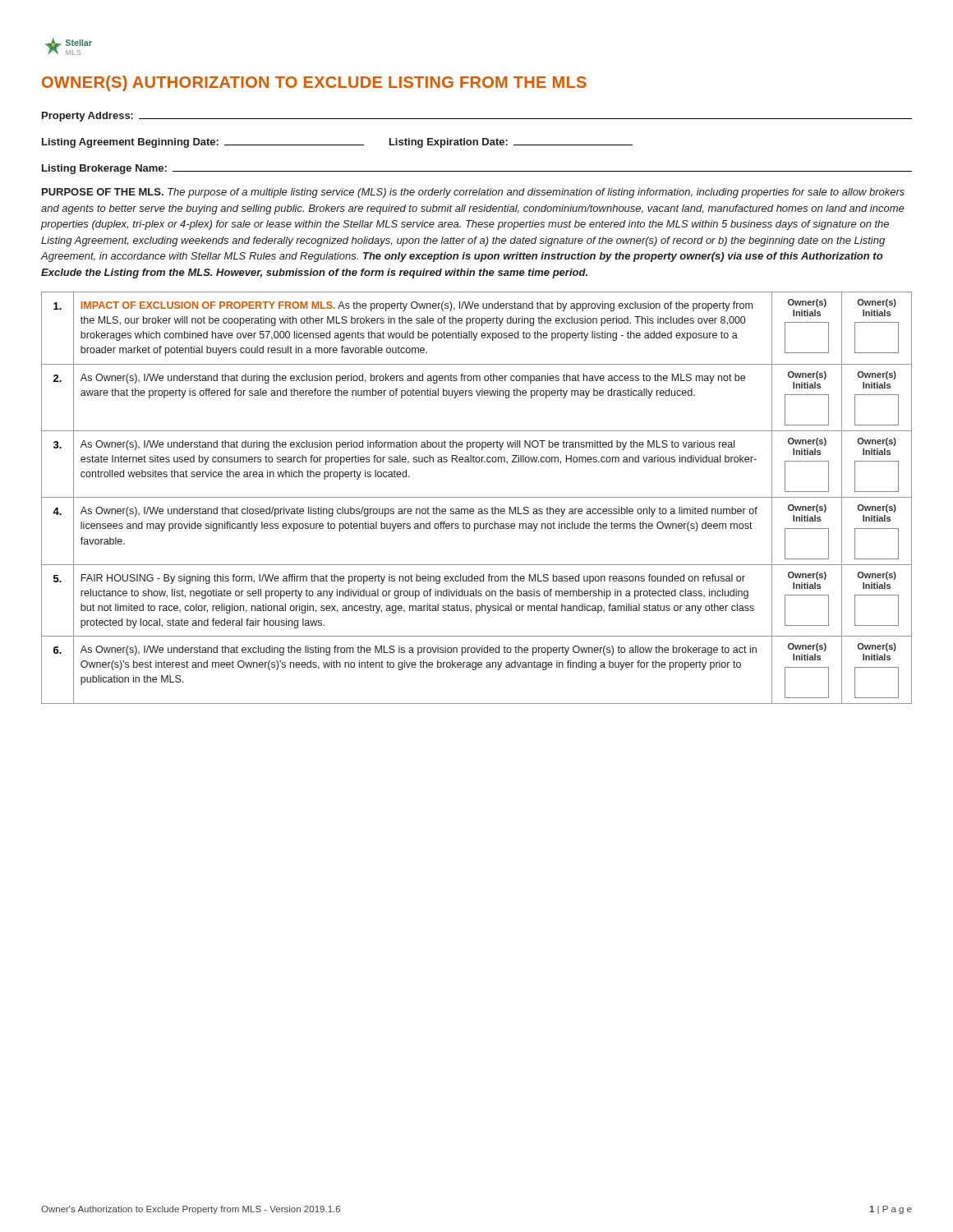Screen dimensions: 1232x953
Task: Locate the element starting "Listing Brokerage Name:"
Action: coord(476,165)
